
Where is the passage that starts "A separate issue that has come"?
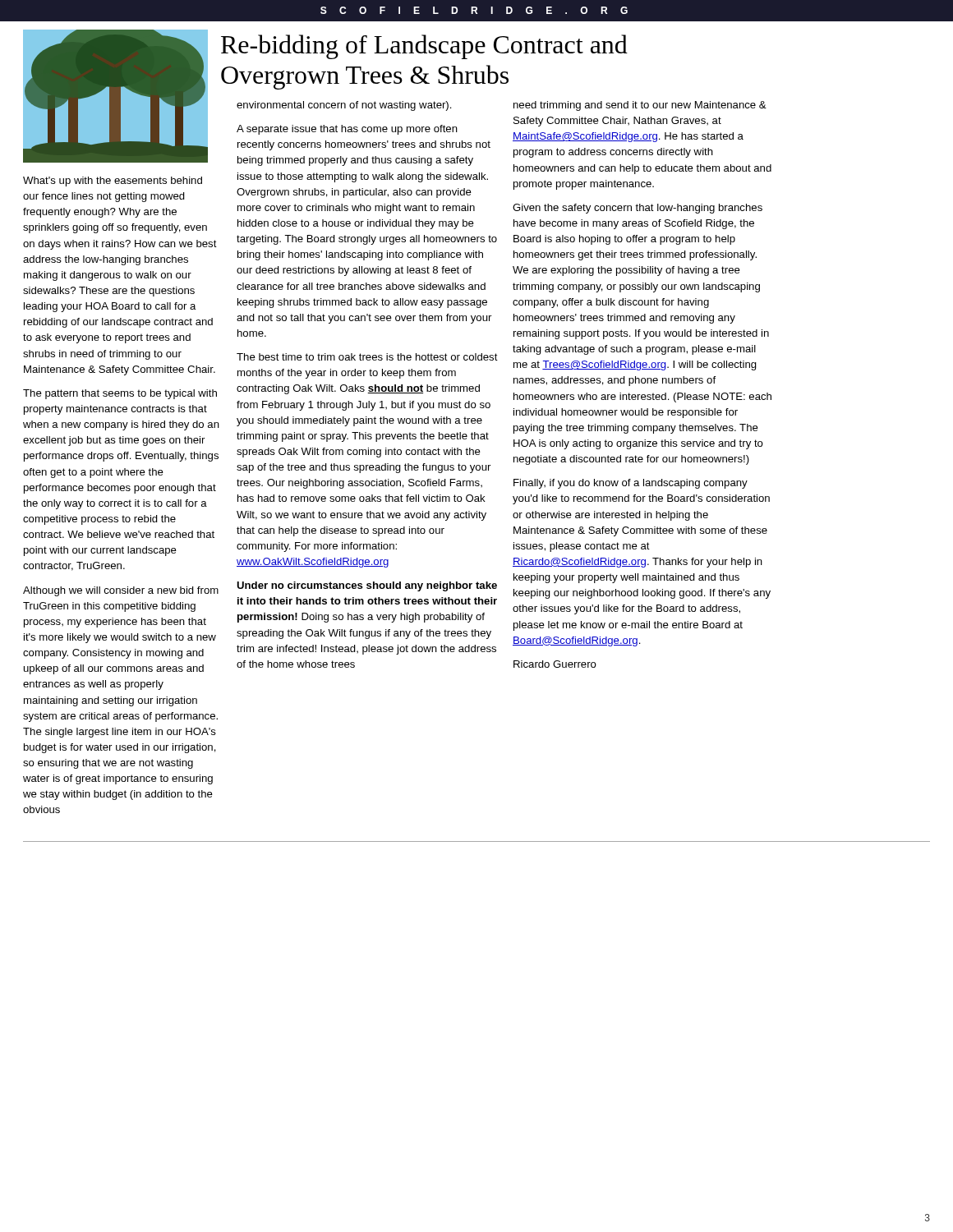367,231
